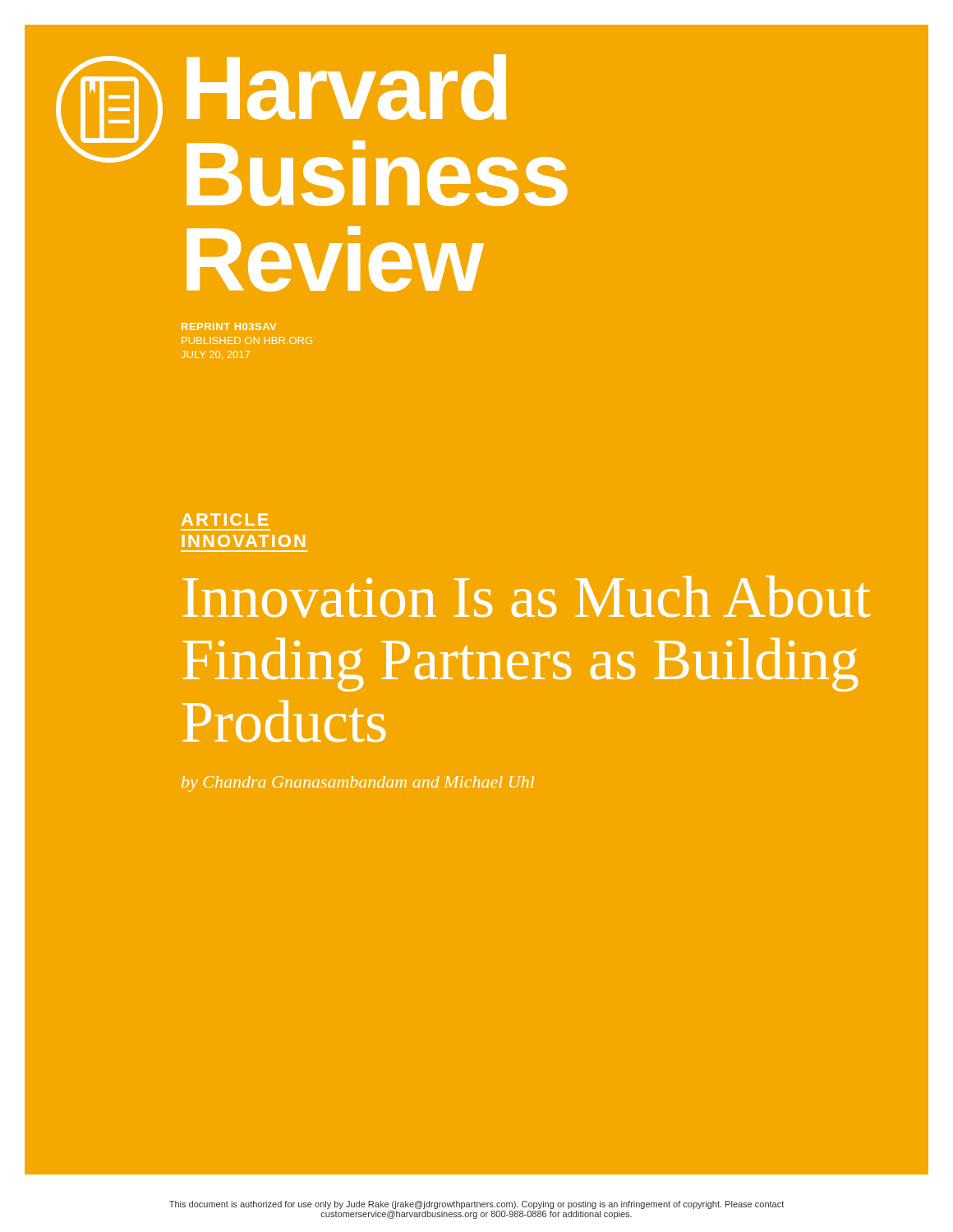Select the title with the text "Innovation Is as Much About"

coord(526,660)
